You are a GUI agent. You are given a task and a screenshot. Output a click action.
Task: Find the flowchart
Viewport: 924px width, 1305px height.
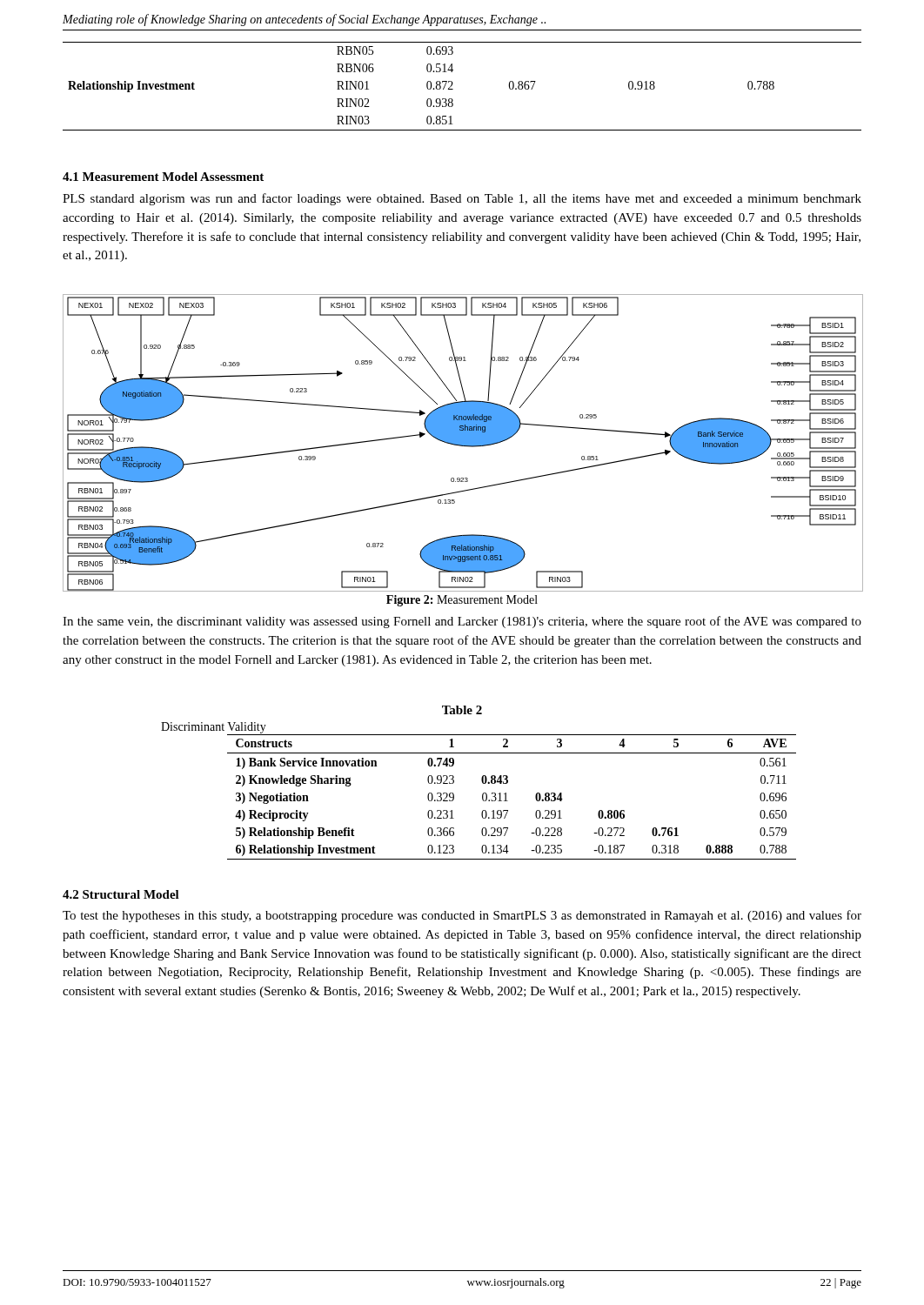pos(462,442)
